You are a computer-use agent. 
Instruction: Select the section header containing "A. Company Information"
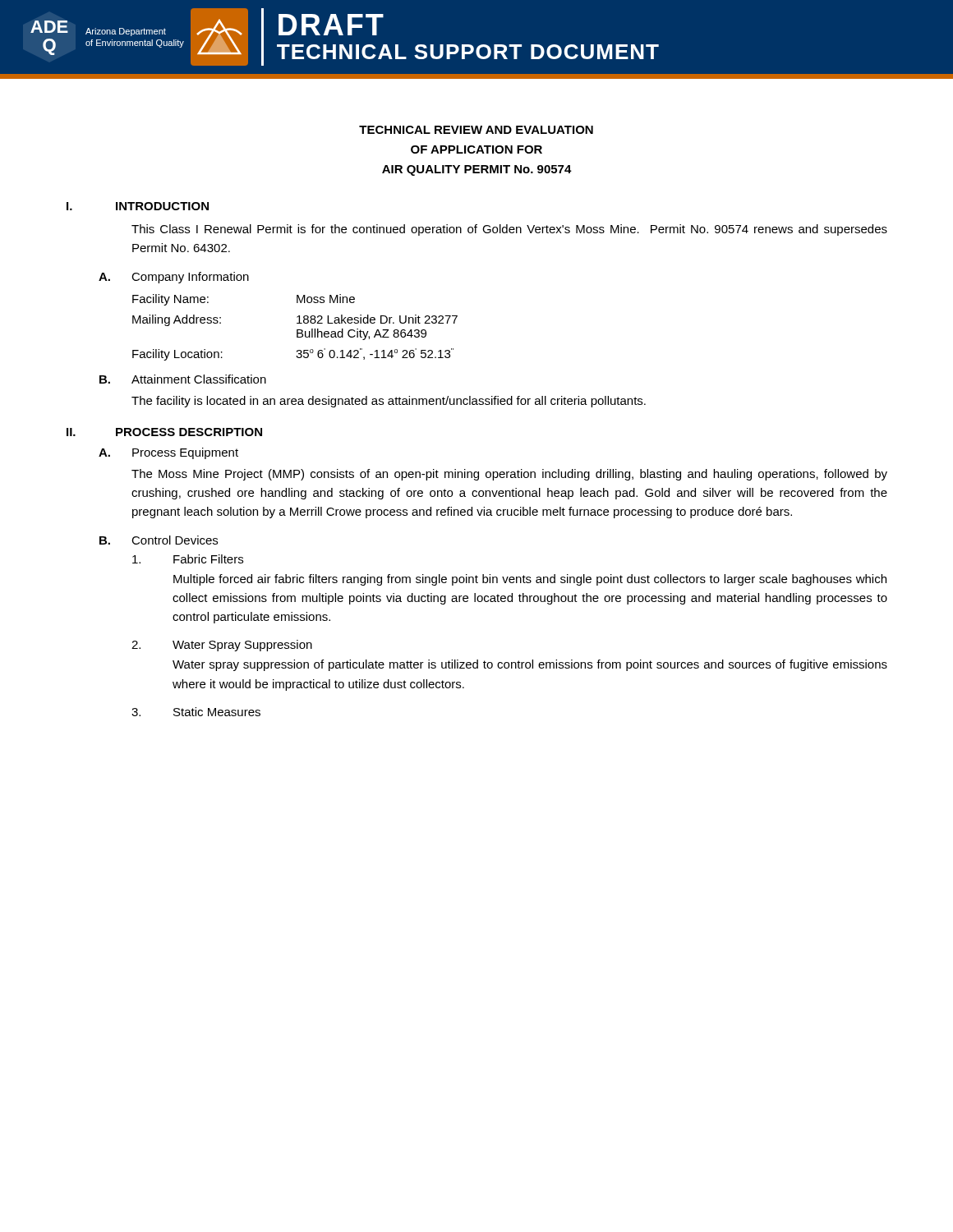174,276
